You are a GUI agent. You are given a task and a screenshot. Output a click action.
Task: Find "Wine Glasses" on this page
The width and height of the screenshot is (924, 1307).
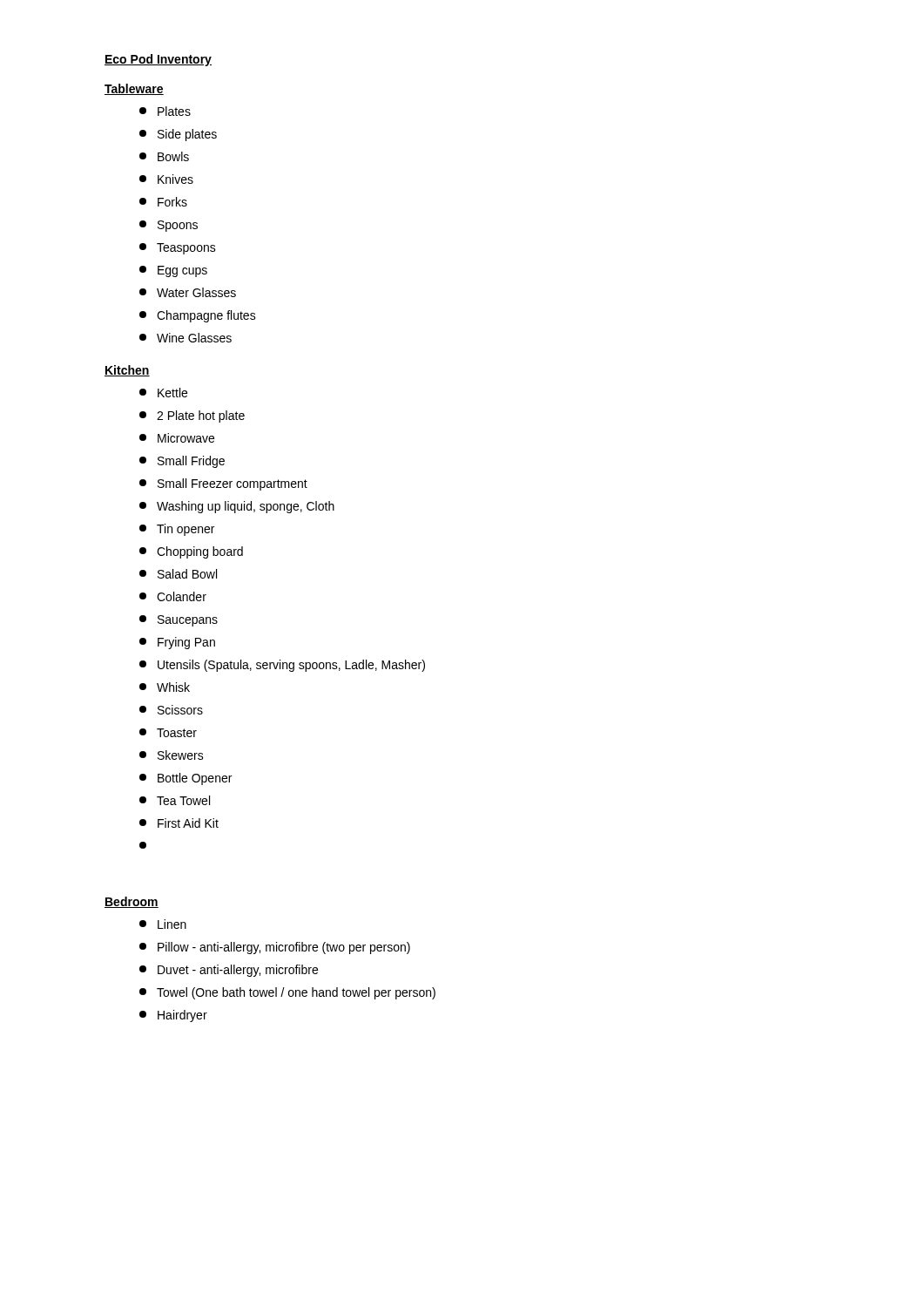(186, 339)
